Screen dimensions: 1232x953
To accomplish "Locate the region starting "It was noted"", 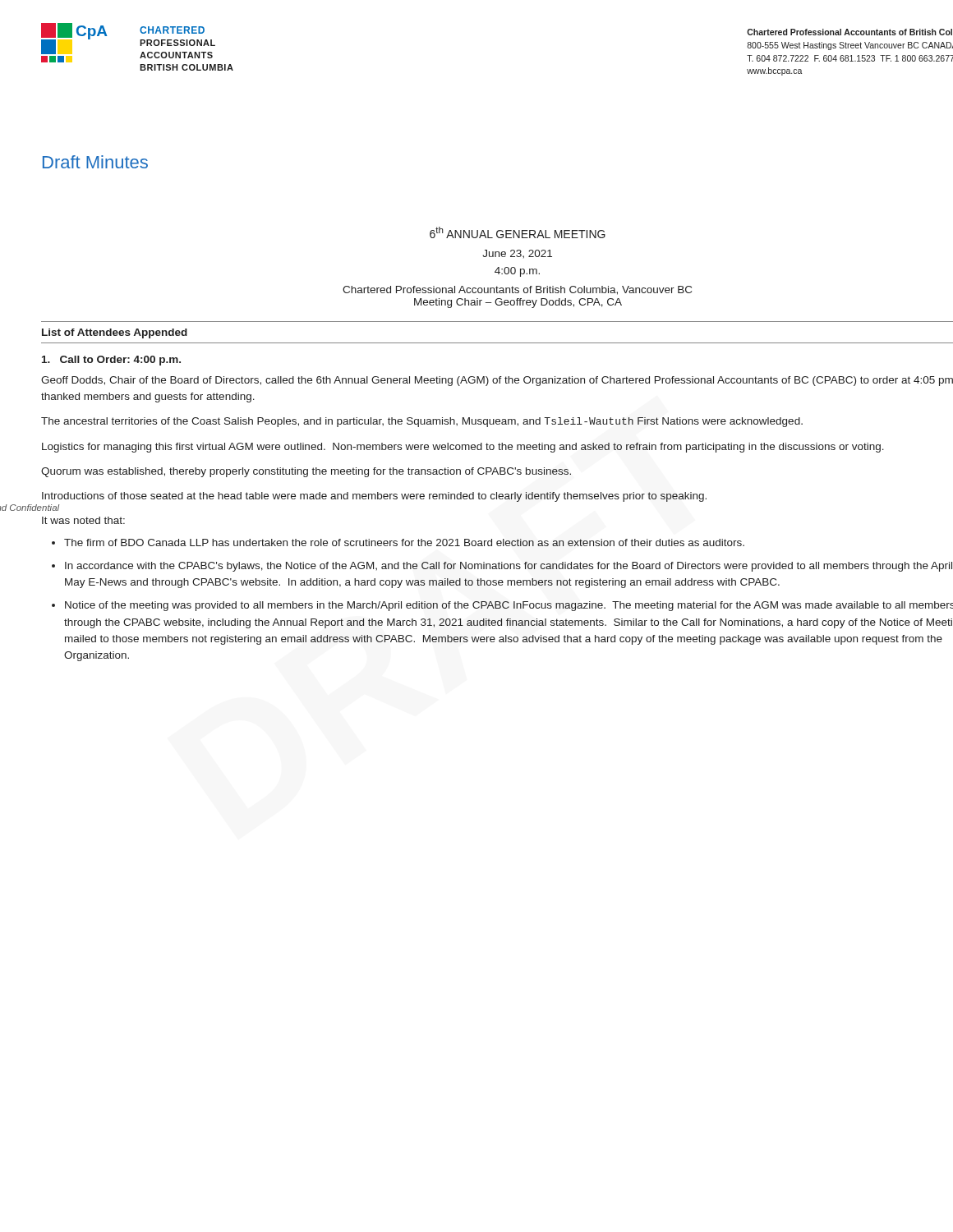I will (83, 521).
